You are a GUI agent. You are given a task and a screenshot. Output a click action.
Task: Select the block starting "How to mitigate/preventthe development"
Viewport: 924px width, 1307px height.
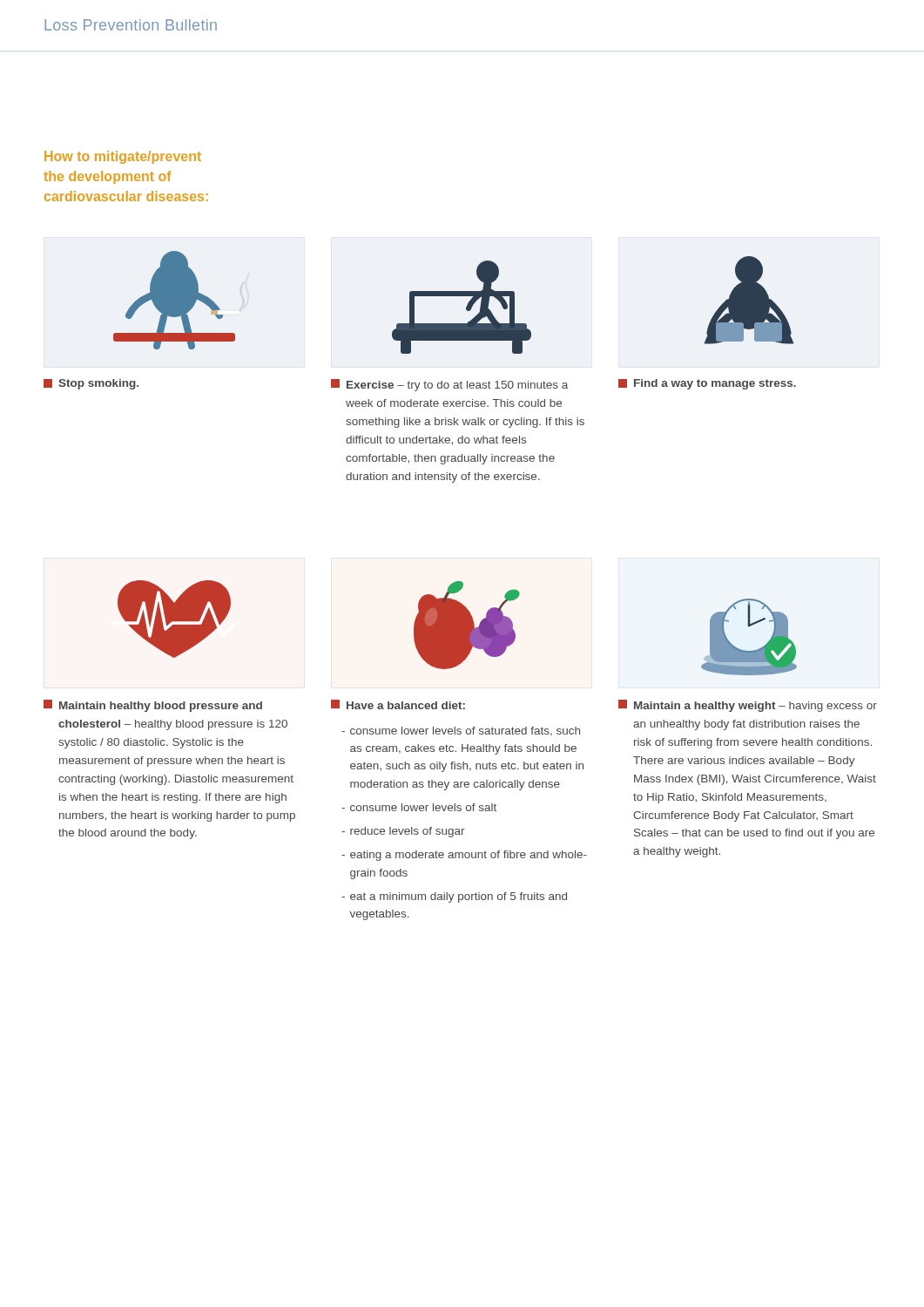click(x=126, y=177)
